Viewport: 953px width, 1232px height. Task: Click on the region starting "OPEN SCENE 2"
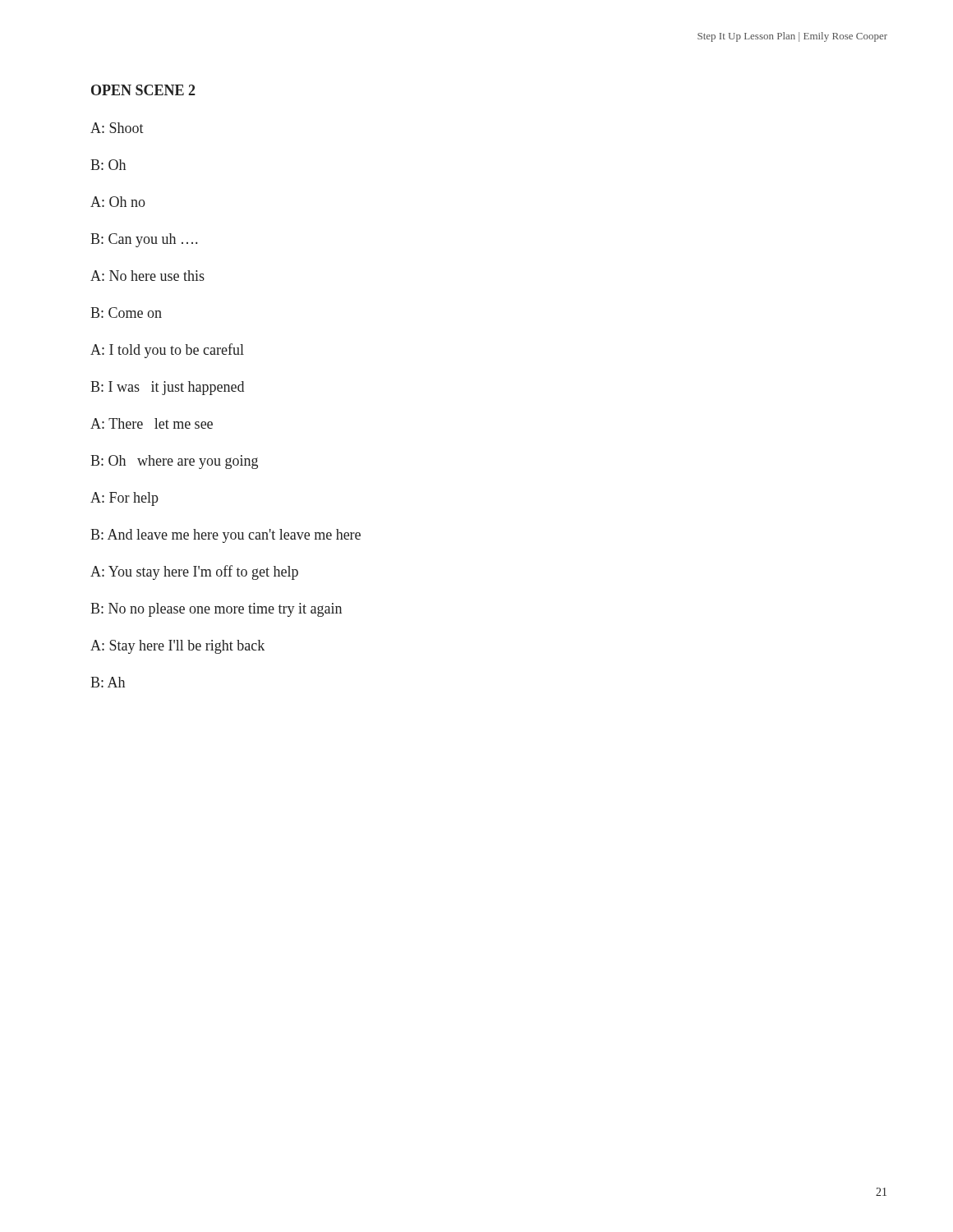[x=143, y=90]
